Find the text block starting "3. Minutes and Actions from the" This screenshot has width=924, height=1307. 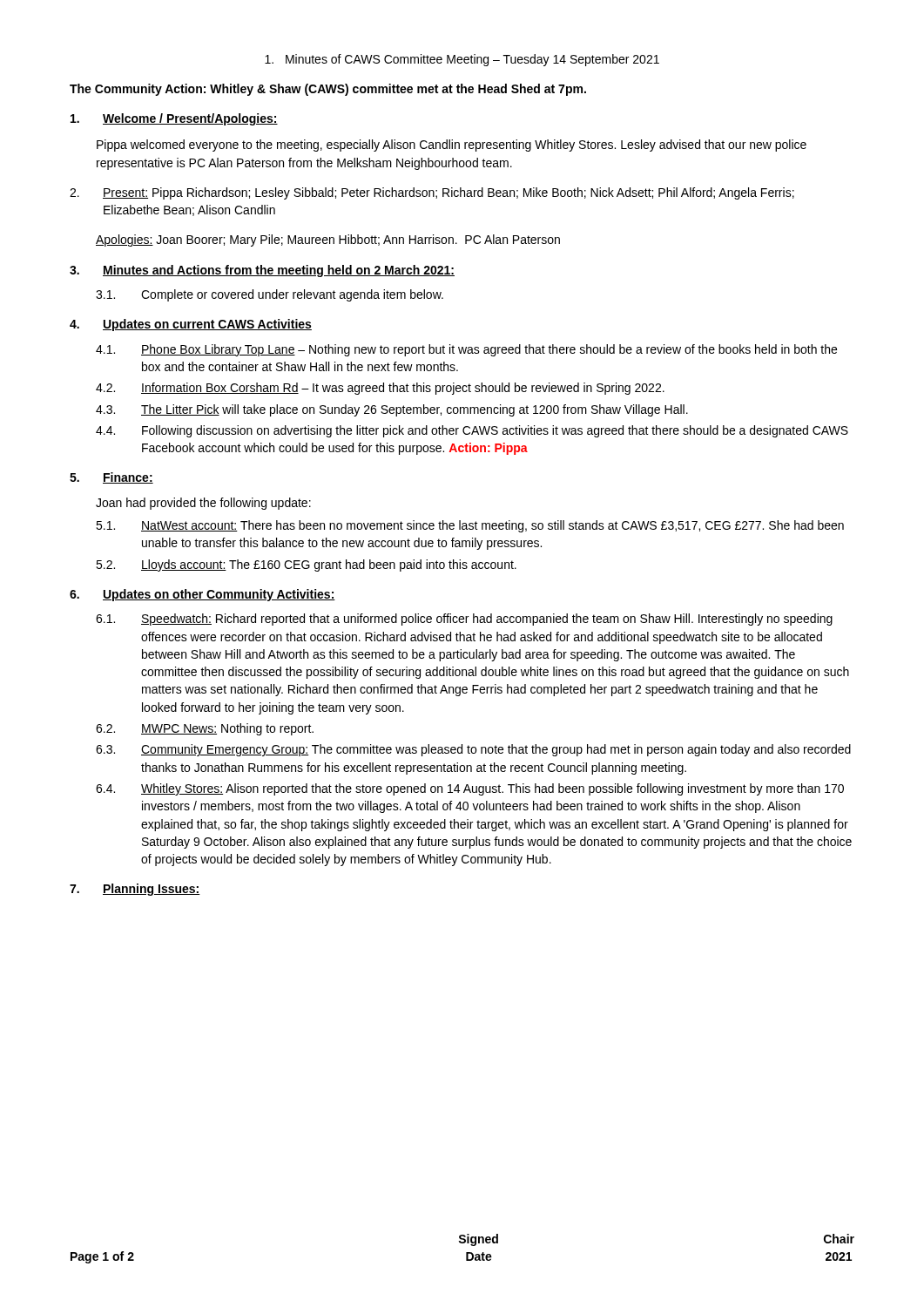point(462,270)
